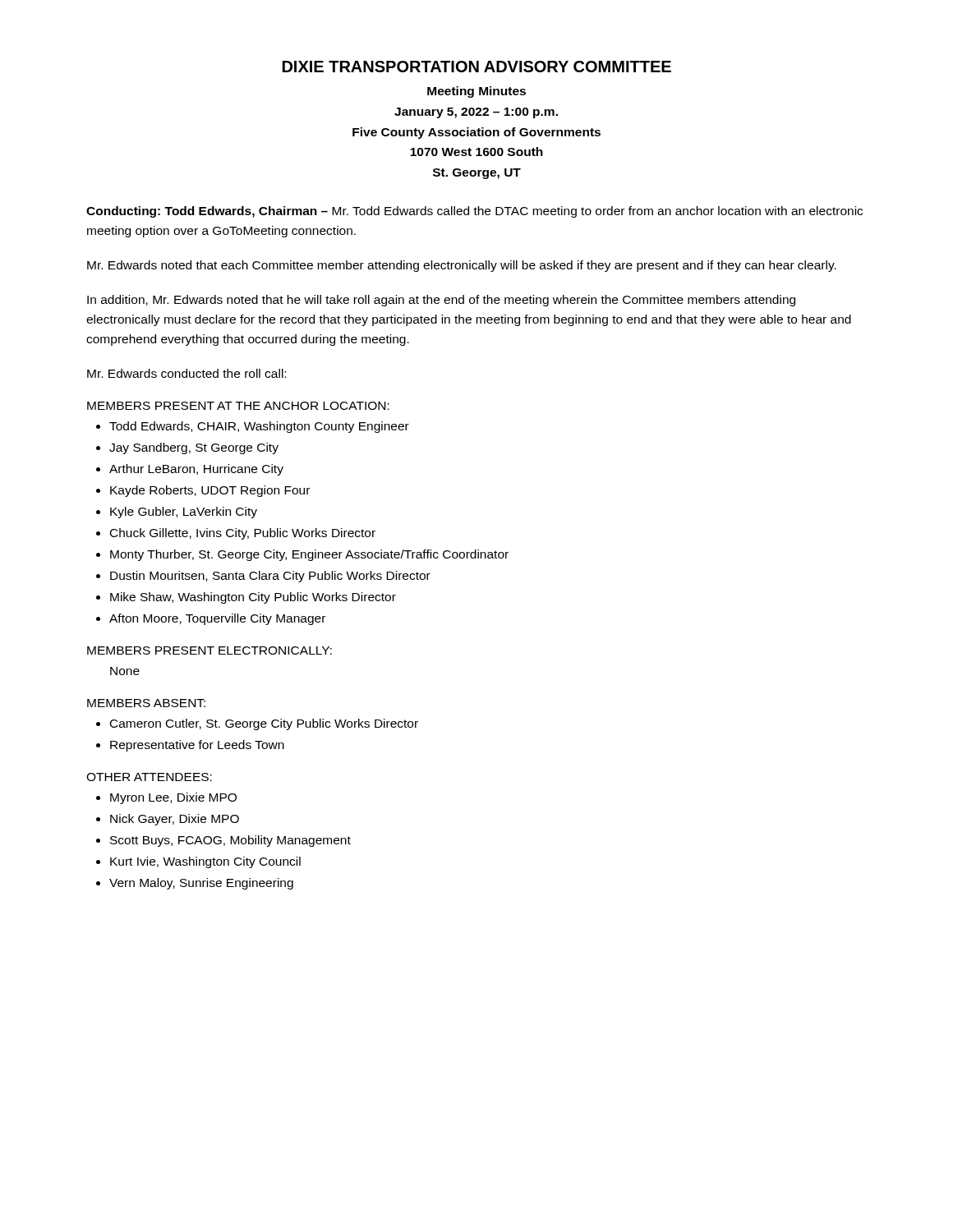Navigate to the passage starting "MEMBERS PRESENT AT"

click(238, 405)
